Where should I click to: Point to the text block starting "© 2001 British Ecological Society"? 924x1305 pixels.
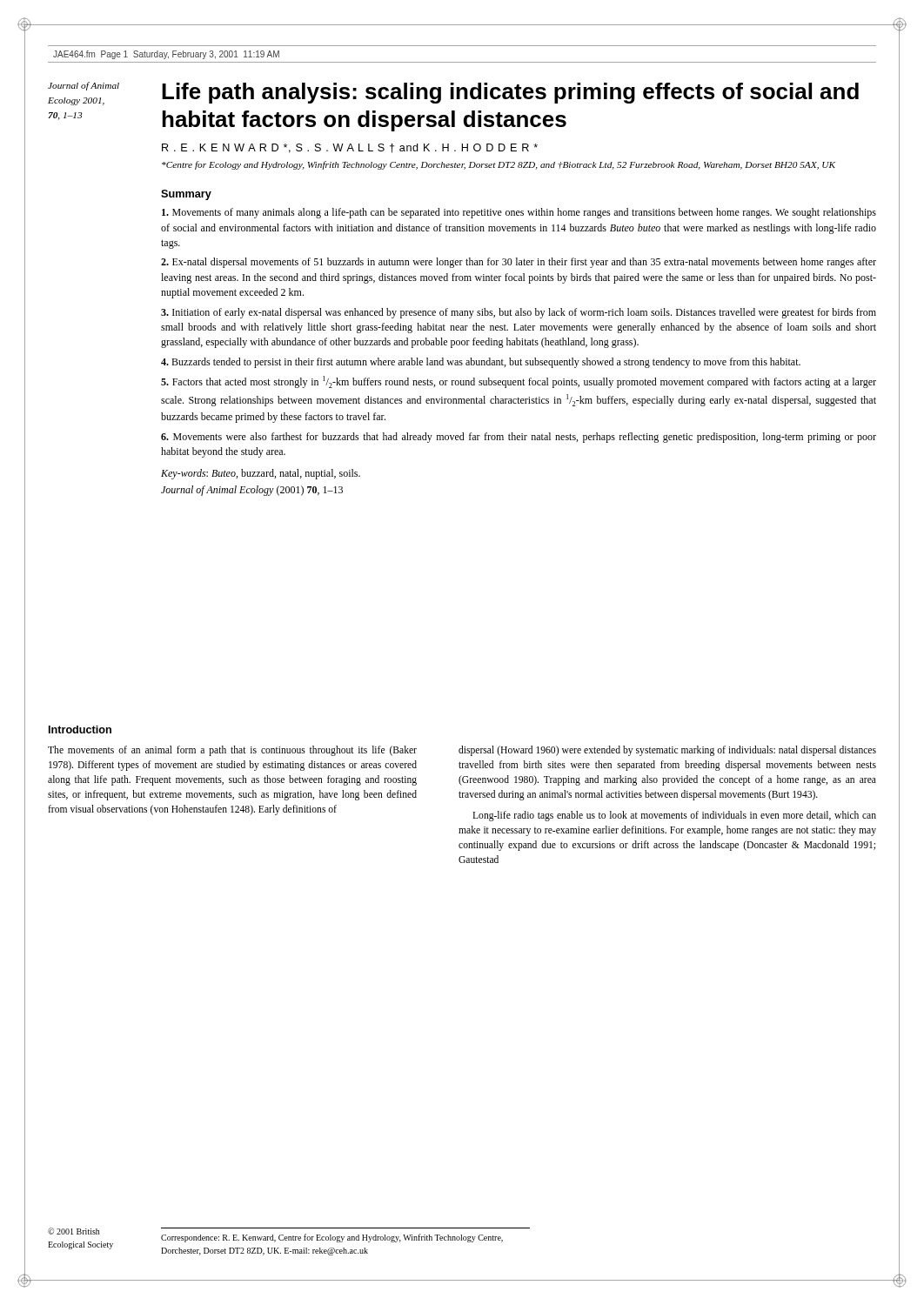[x=81, y=1238]
